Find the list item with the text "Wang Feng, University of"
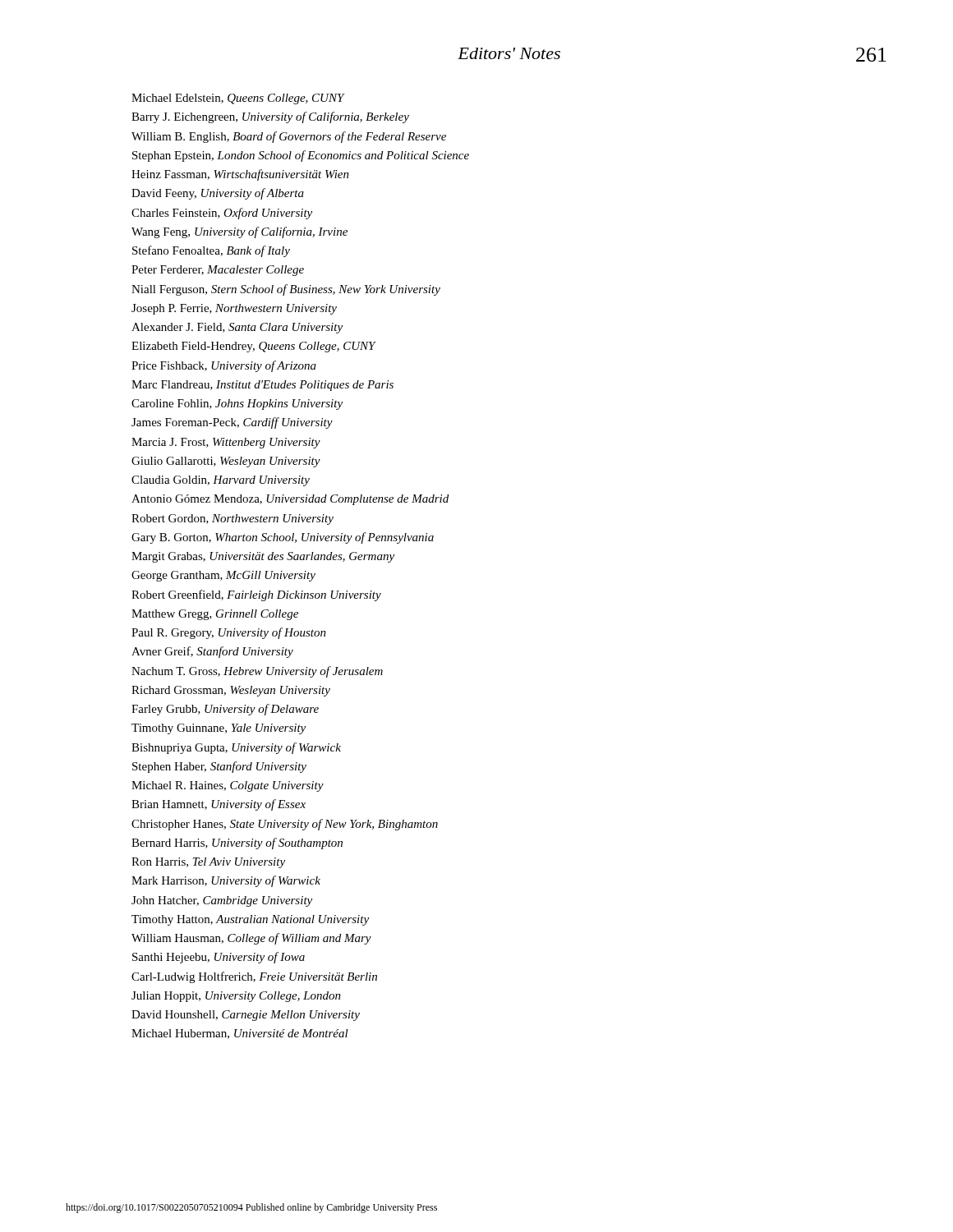This screenshot has width=953, height=1232. (239, 232)
